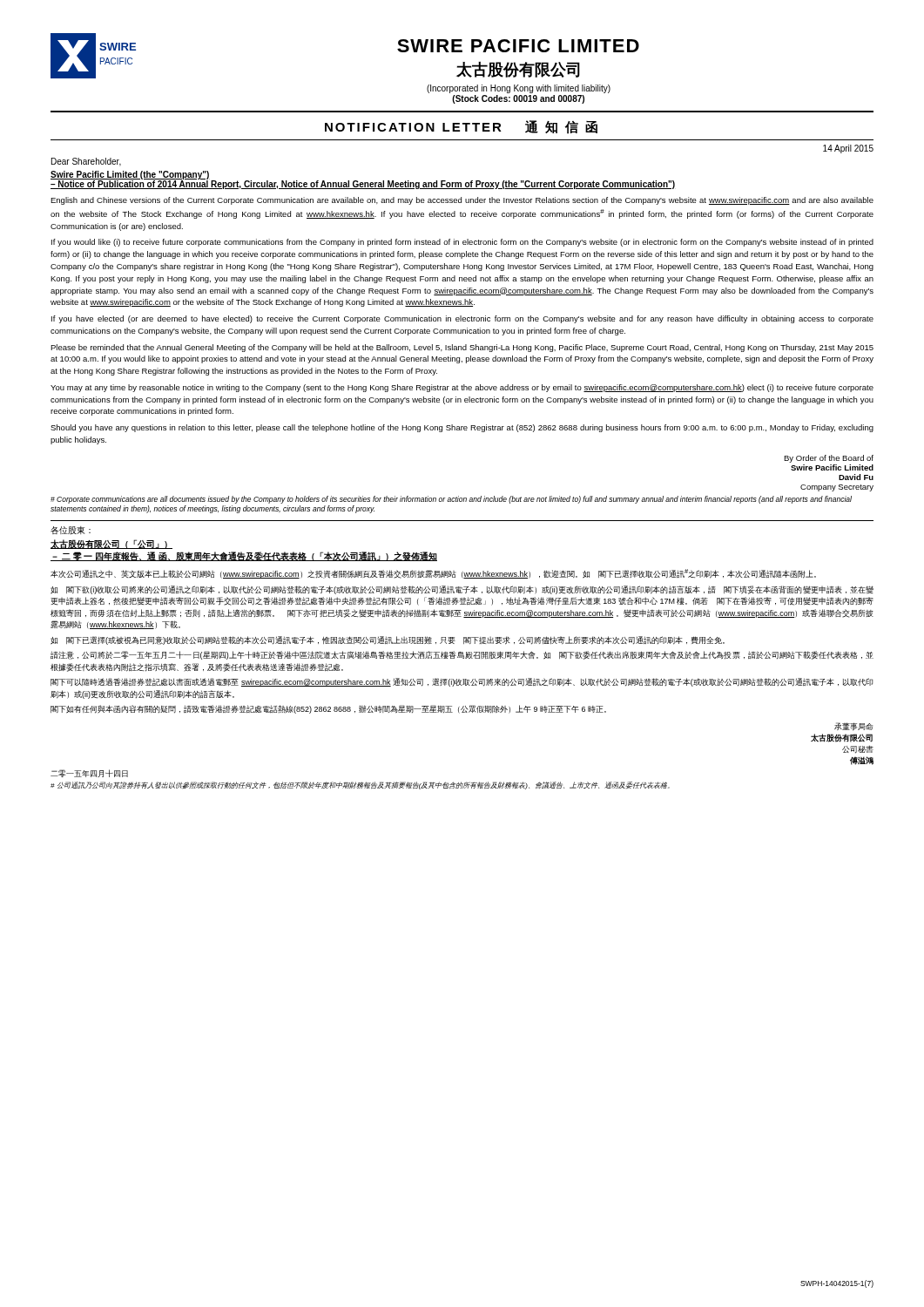Select the text that says "14 April 2015"

[x=848, y=149]
